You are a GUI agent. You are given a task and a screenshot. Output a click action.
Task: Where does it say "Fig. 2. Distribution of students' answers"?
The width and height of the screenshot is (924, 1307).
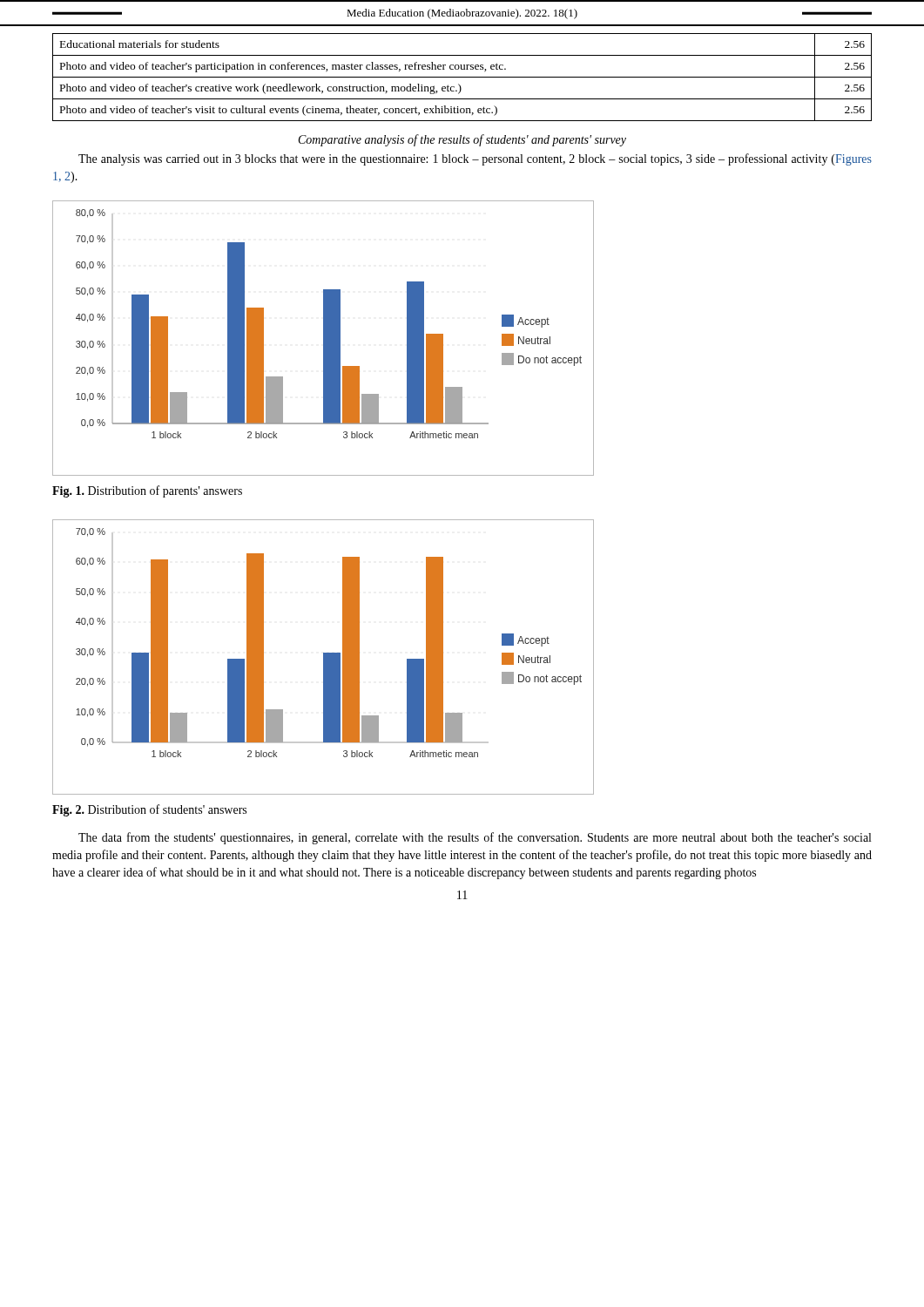pos(150,810)
